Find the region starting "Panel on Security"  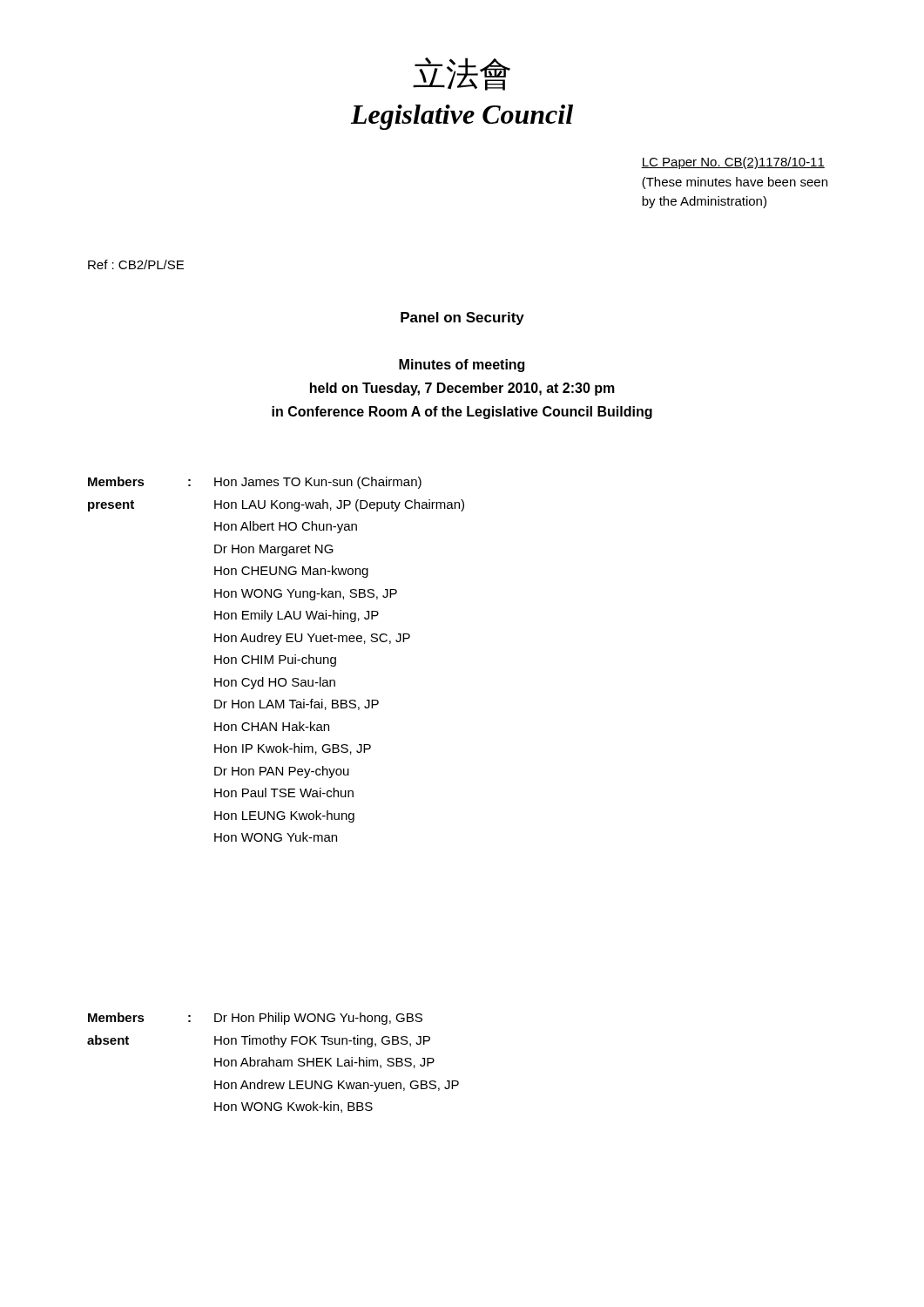(462, 318)
